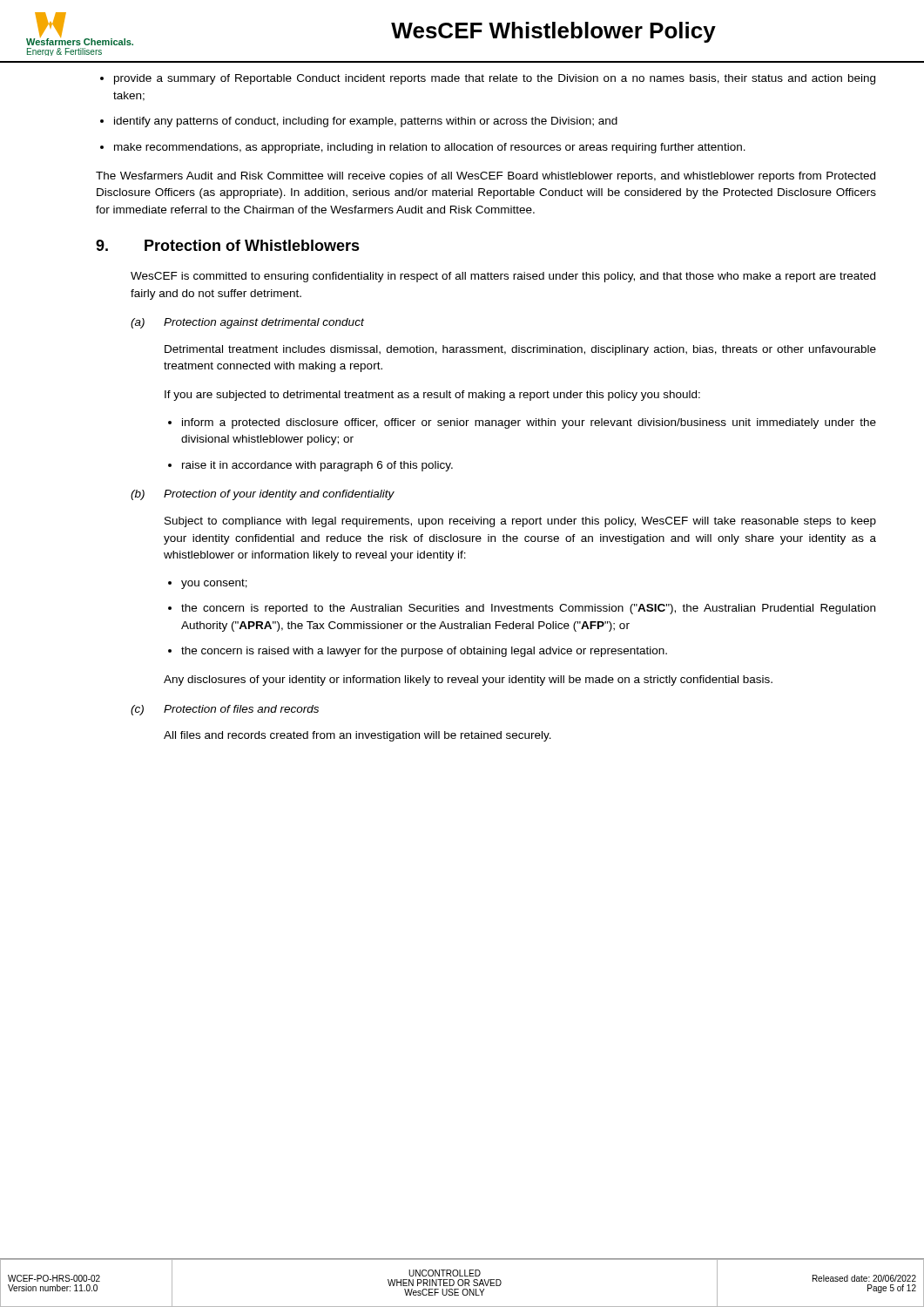Point to "you consent;"
The width and height of the screenshot is (924, 1307).
click(208, 584)
